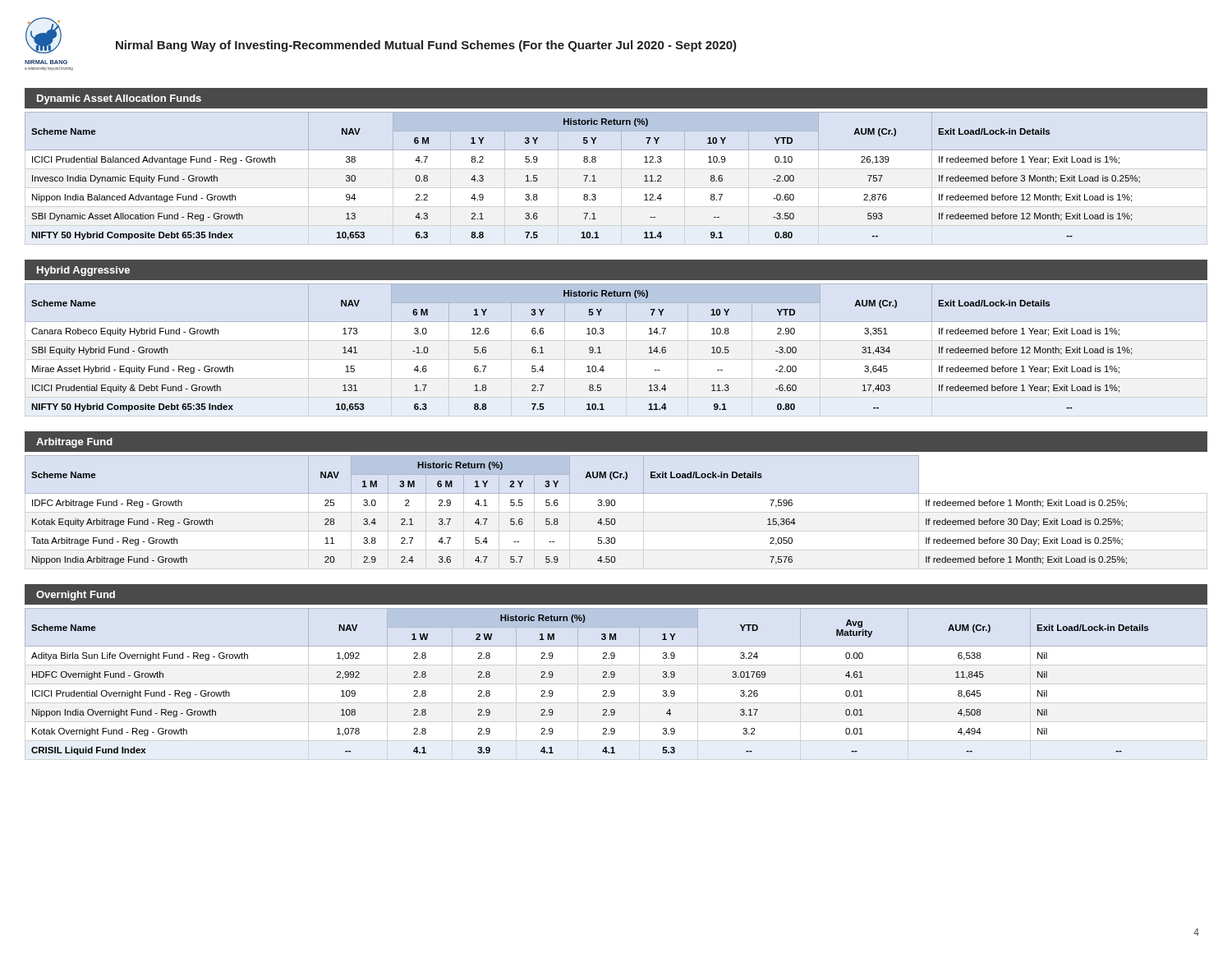Click on the section header with the text "Hybrid Aggressive"
1232x953 pixels.
83,270
